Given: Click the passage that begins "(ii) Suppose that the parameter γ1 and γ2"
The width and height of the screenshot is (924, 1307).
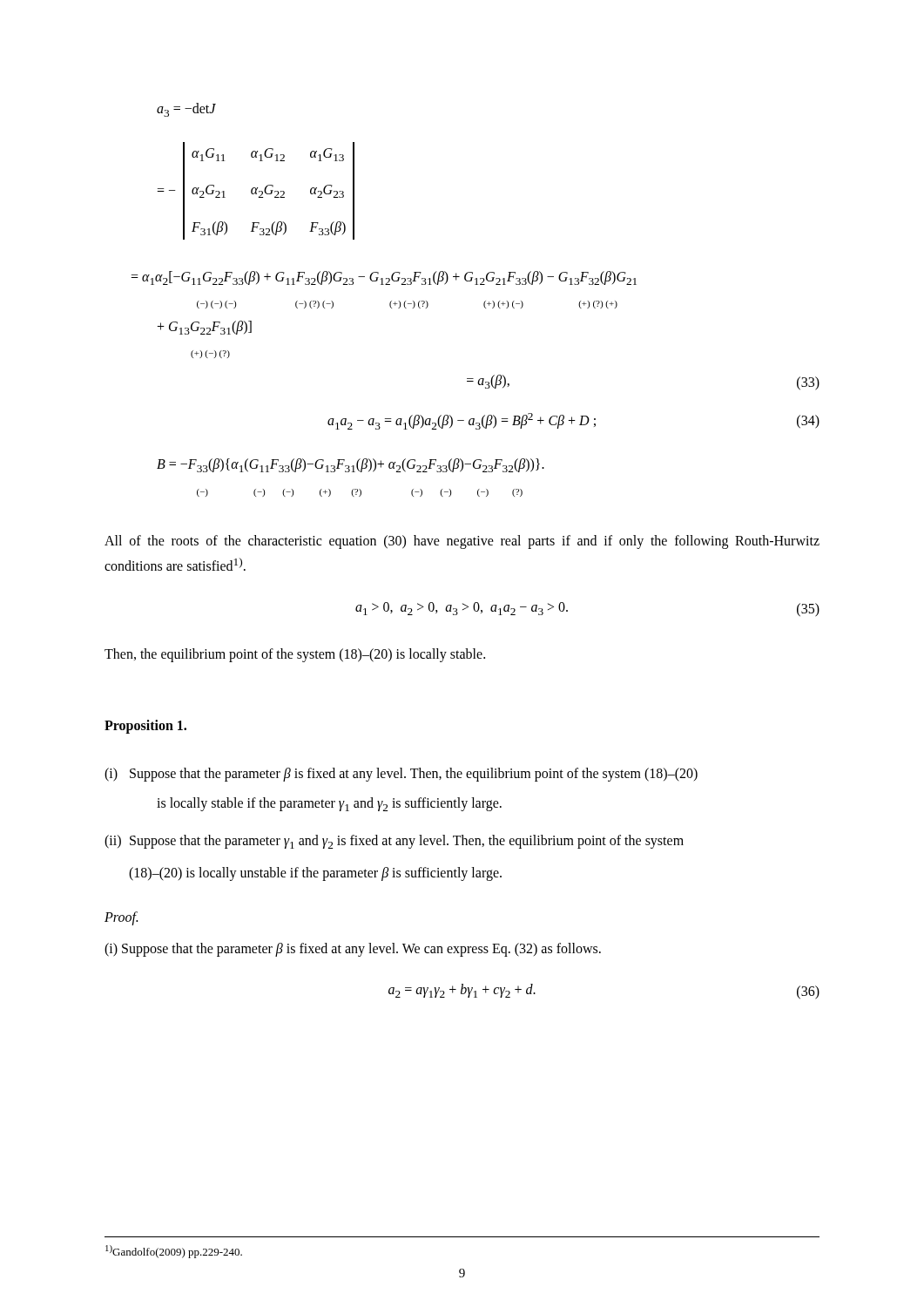Looking at the screenshot, I should coord(462,857).
